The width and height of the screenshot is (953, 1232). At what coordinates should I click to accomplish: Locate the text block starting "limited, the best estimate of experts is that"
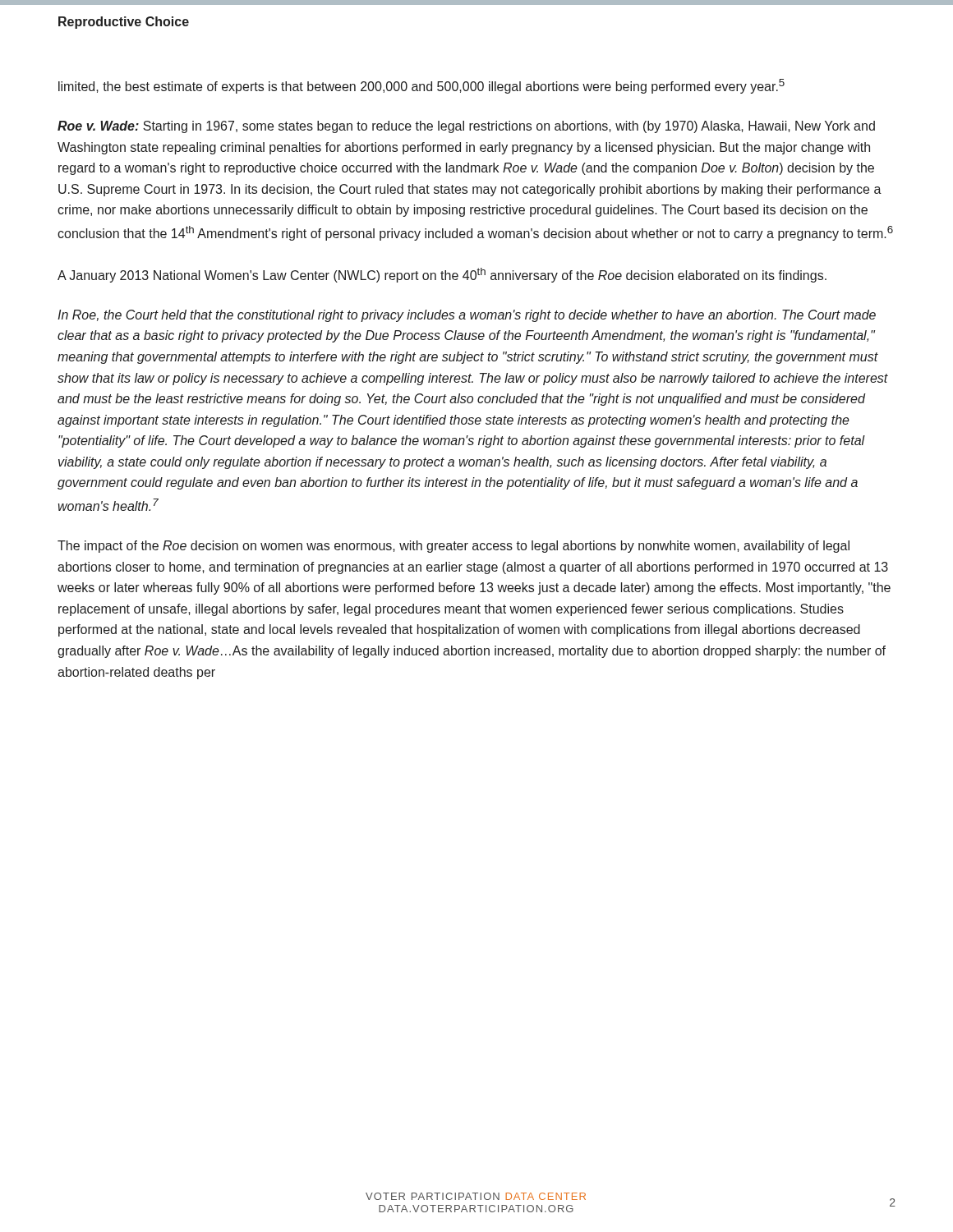pyautogui.click(x=476, y=86)
